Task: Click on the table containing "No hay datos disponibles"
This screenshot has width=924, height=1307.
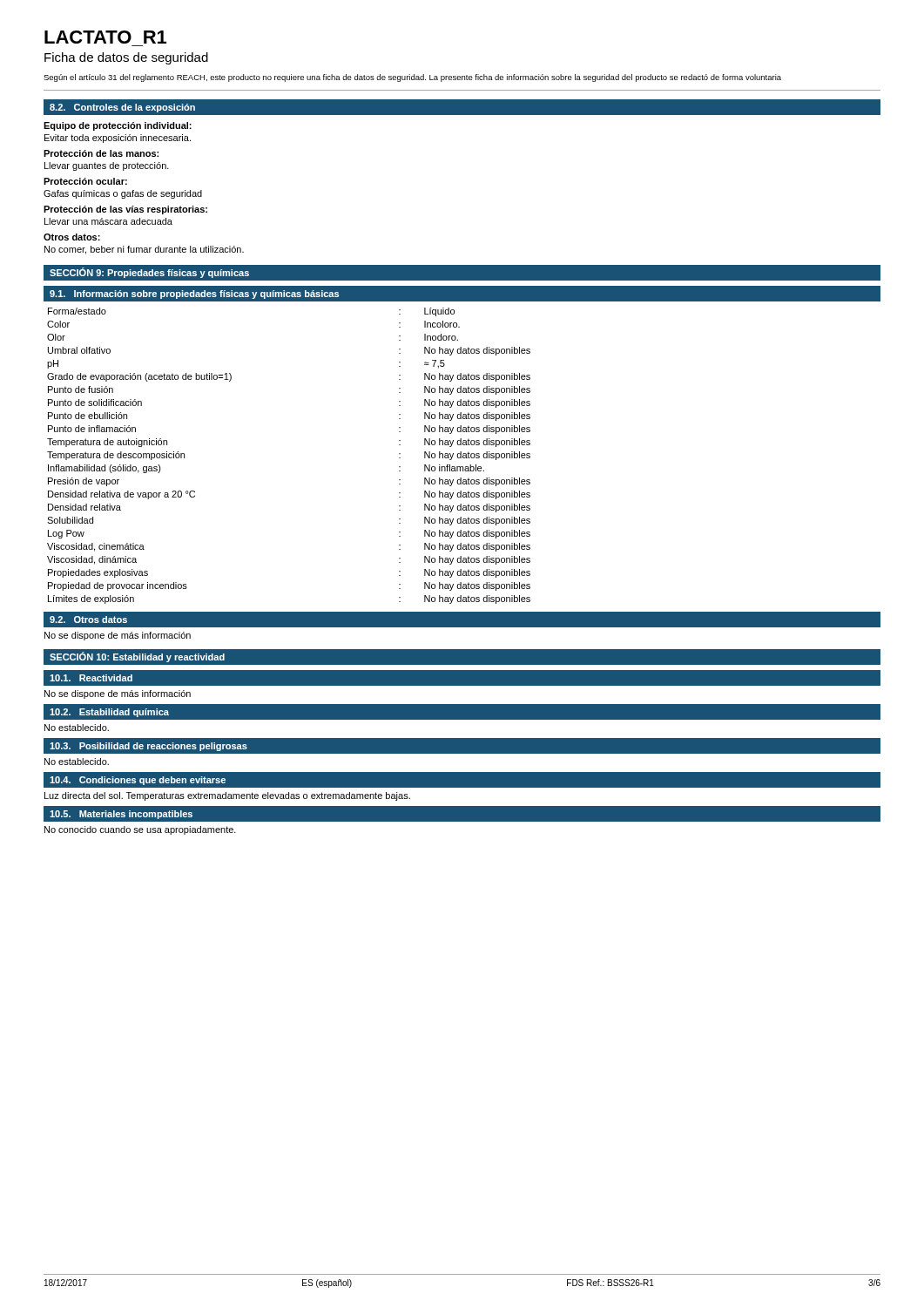Action: pos(462,455)
